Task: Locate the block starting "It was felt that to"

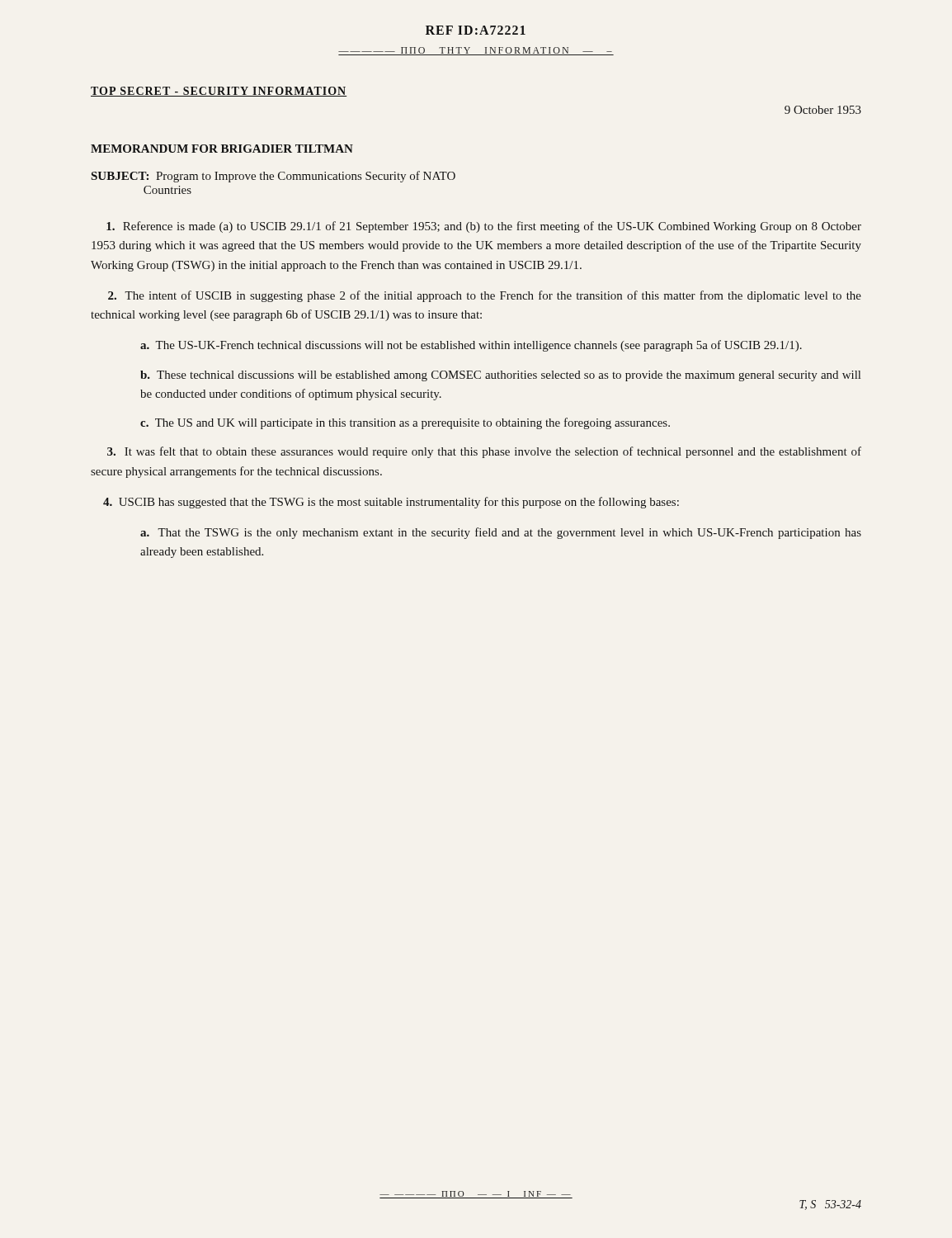Action: [476, 461]
